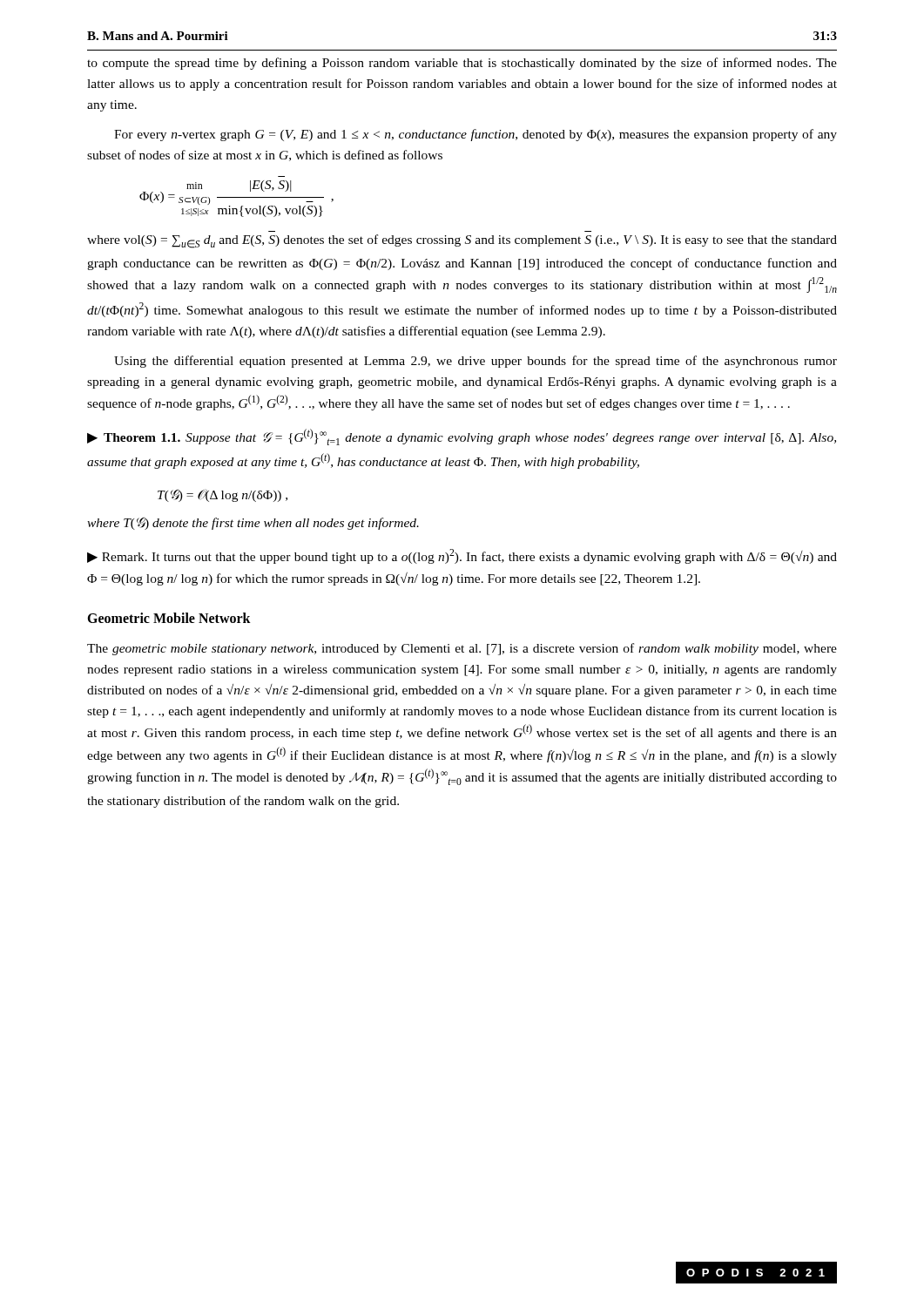Click on the text block starting "▶ Remark. It"
Image resolution: width=924 pixels, height=1307 pixels.
click(x=462, y=567)
